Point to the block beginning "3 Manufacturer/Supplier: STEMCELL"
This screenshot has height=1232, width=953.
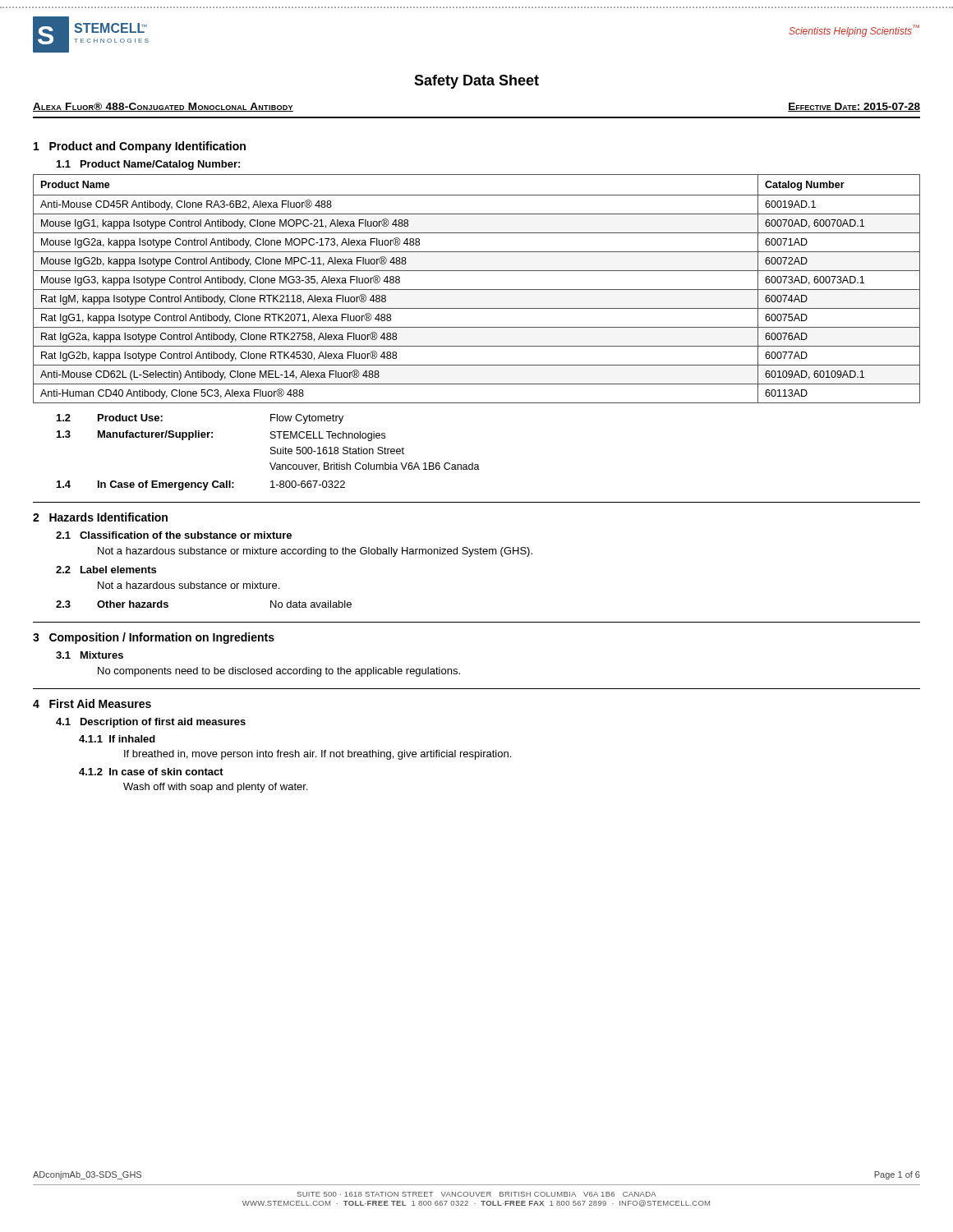(268, 451)
